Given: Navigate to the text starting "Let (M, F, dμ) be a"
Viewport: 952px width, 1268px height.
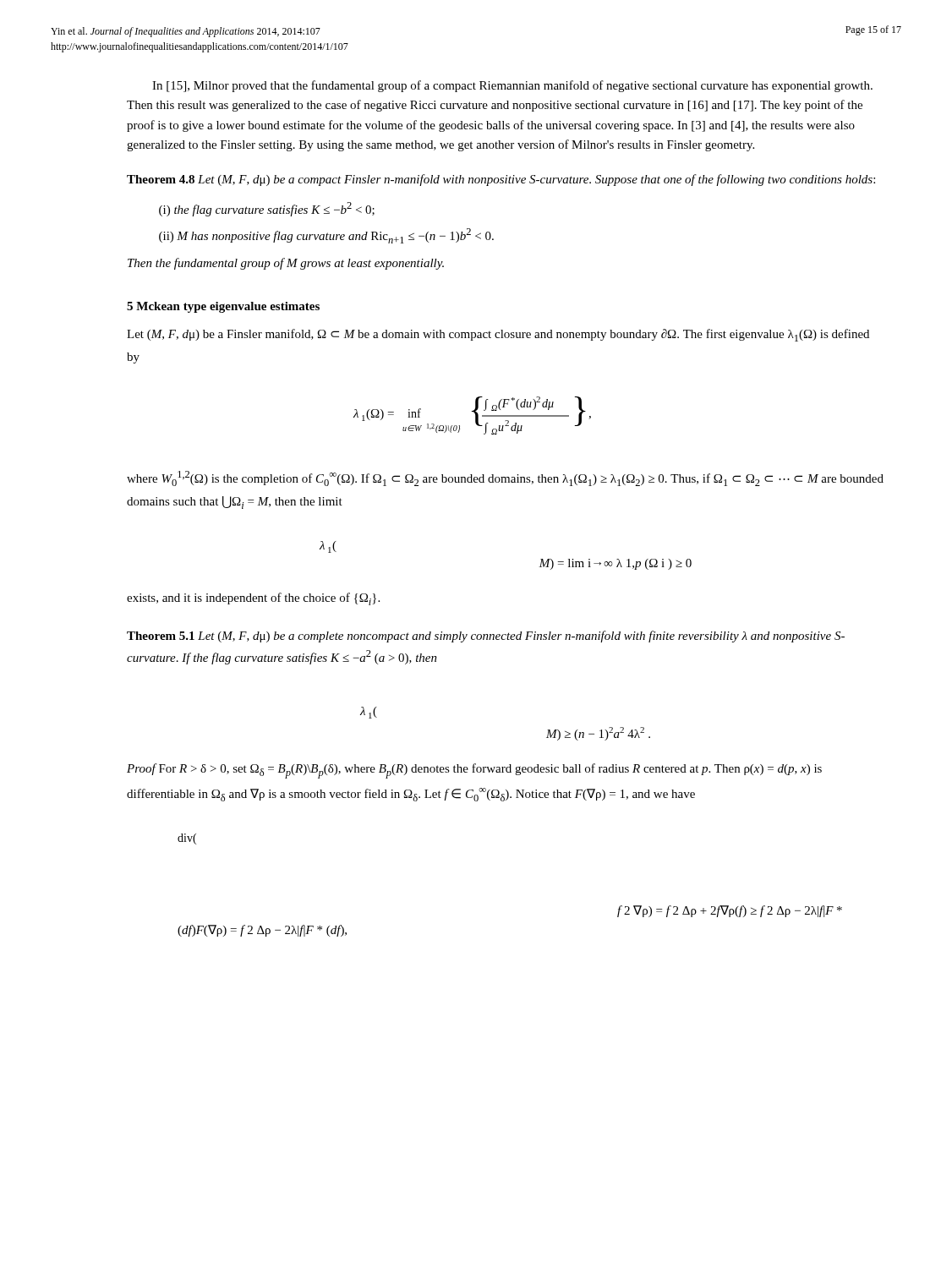Looking at the screenshot, I should tap(498, 345).
